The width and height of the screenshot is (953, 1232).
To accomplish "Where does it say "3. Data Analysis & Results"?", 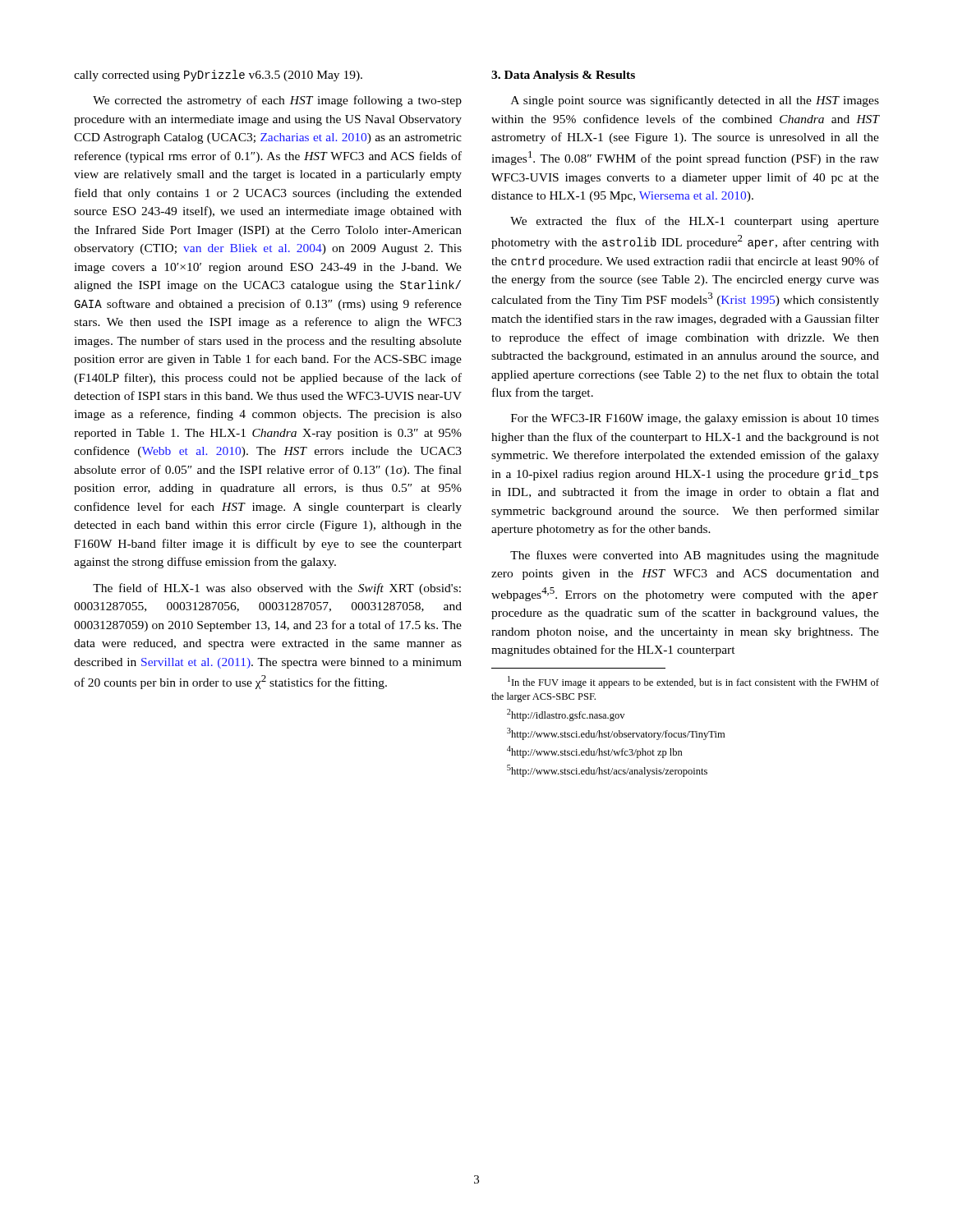I will click(x=563, y=76).
